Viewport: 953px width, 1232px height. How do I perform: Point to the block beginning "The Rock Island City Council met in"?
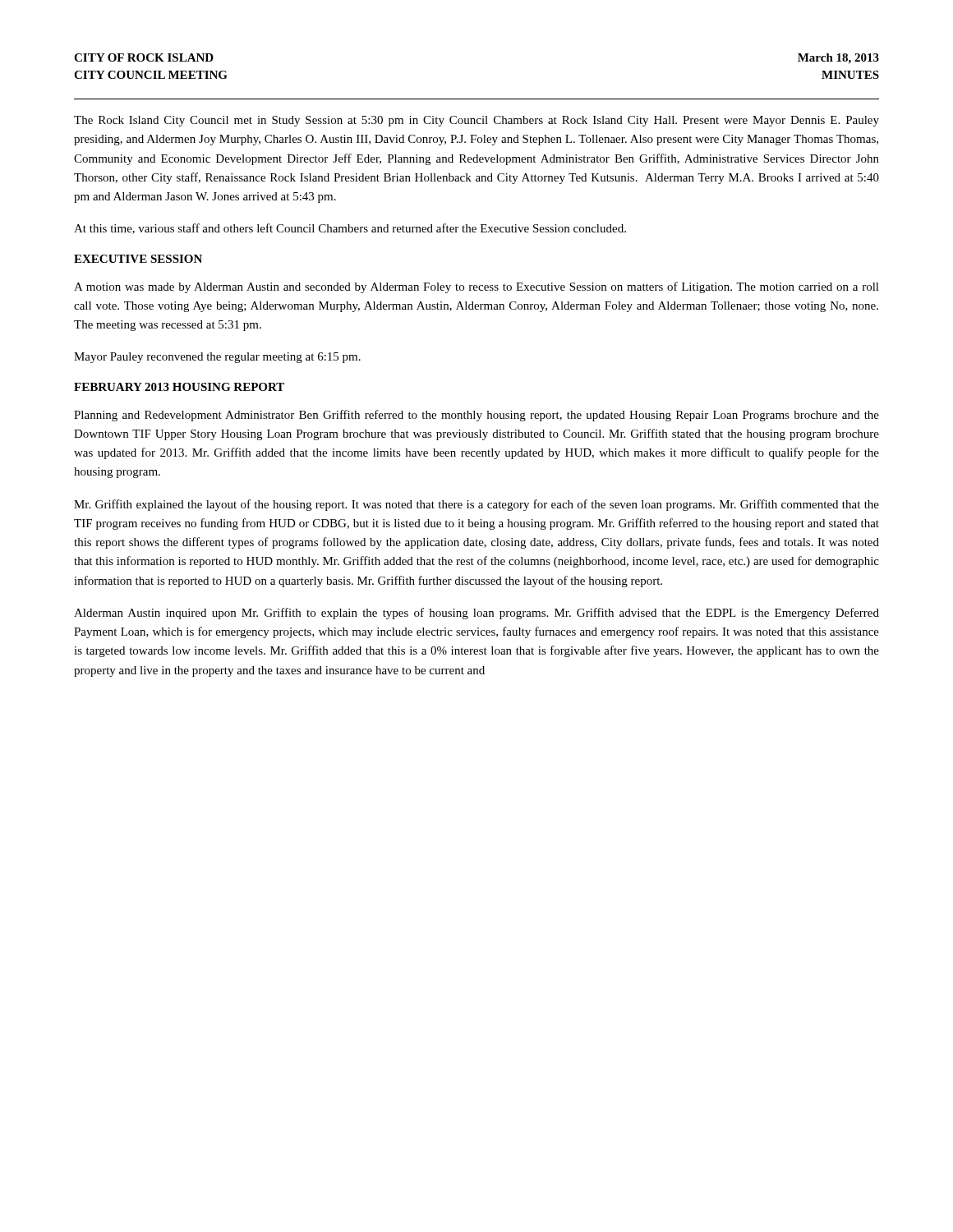476,158
